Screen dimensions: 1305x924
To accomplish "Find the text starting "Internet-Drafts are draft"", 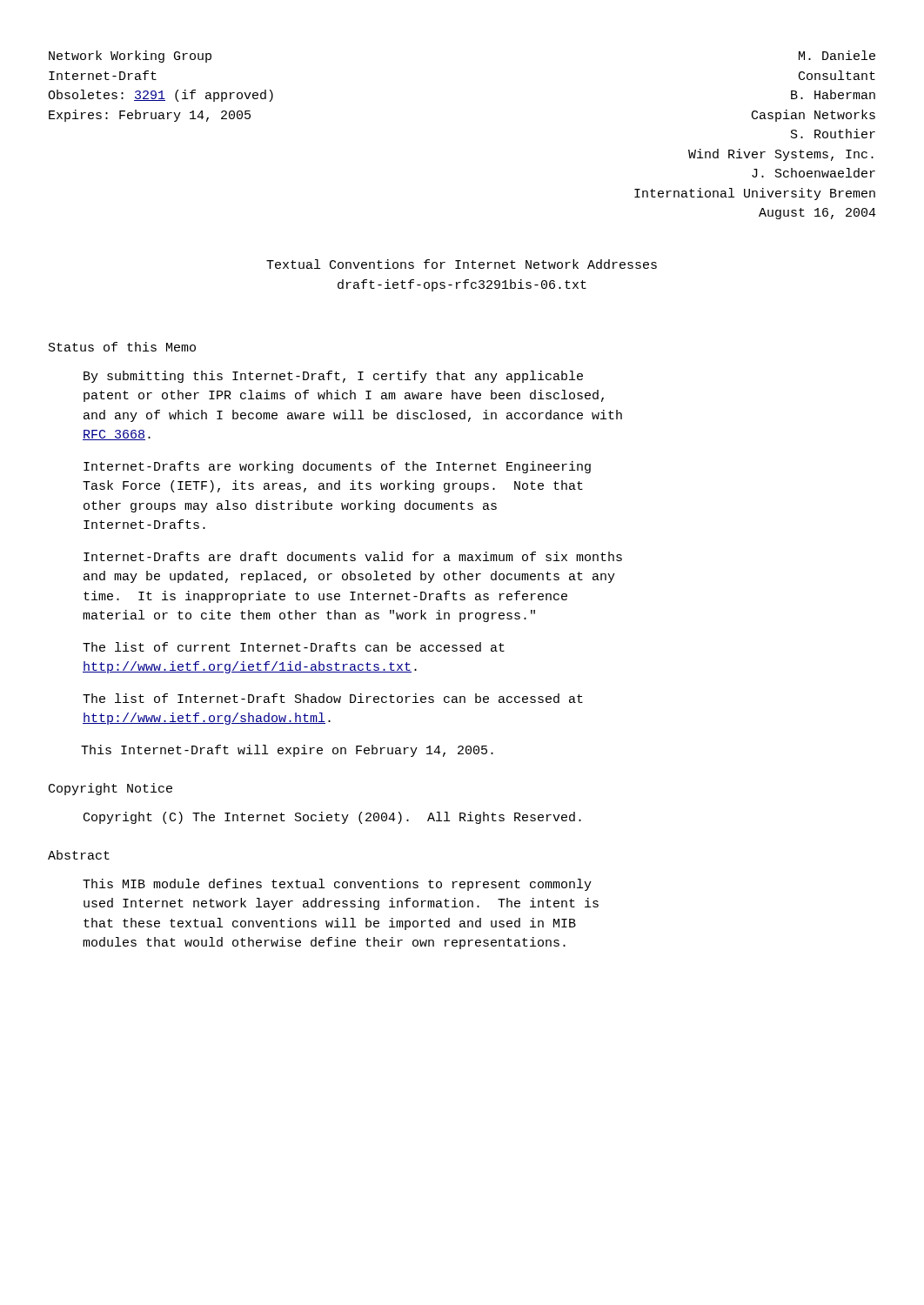I will click(353, 587).
